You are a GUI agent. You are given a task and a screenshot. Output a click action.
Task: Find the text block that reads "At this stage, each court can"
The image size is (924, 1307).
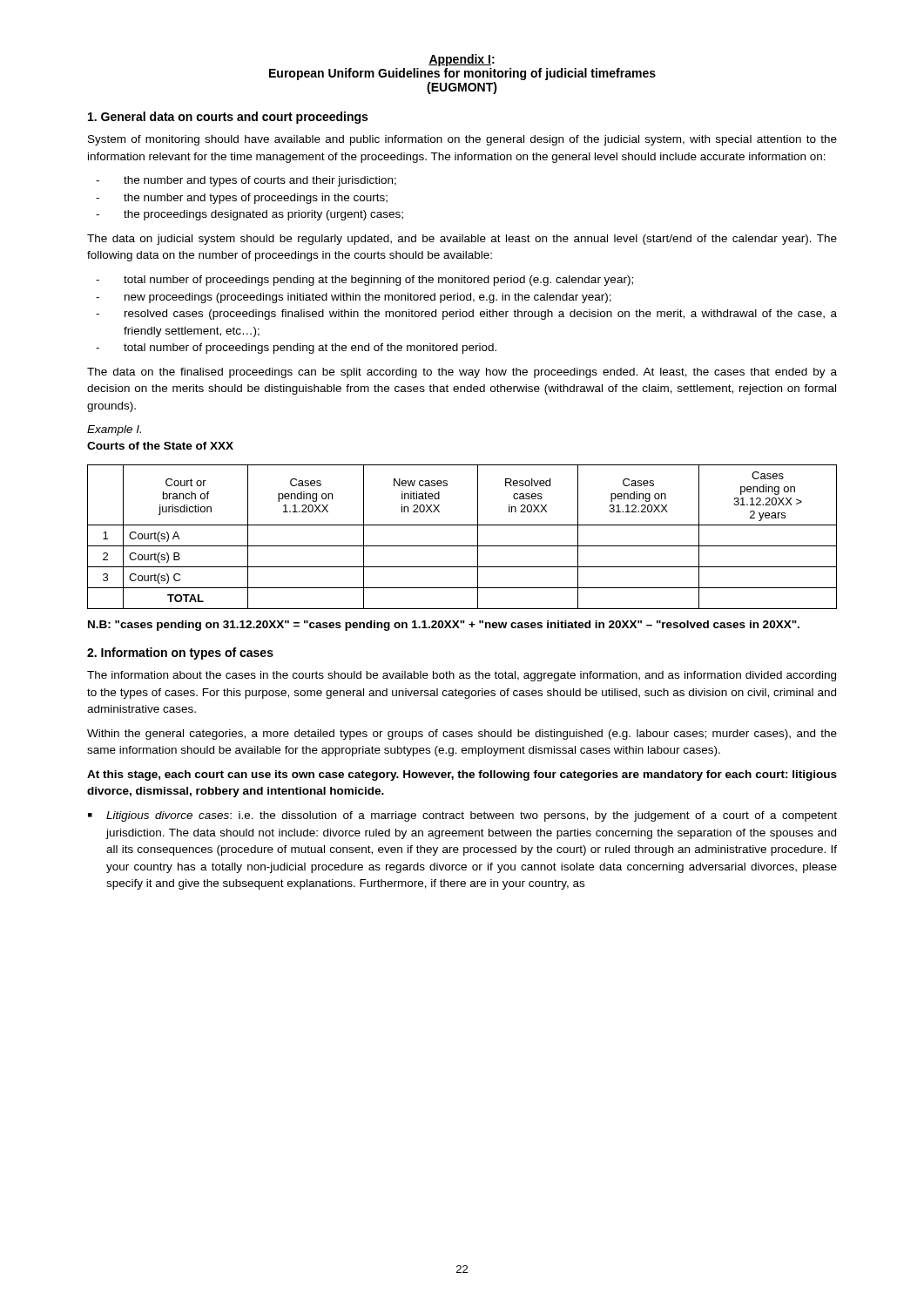click(x=462, y=783)
